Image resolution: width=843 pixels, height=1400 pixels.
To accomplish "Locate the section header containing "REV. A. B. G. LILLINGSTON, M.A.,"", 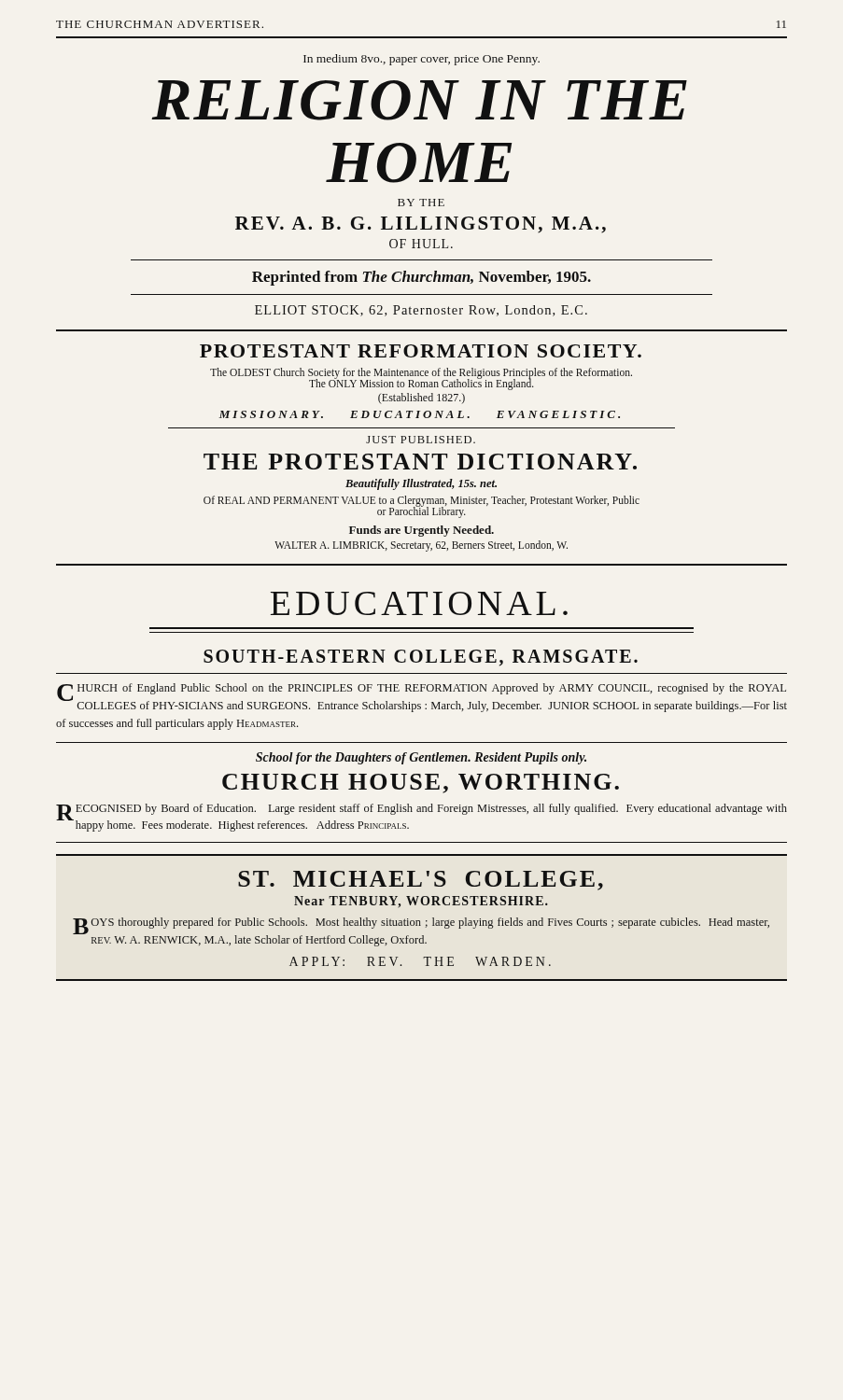I will [422, 223].
